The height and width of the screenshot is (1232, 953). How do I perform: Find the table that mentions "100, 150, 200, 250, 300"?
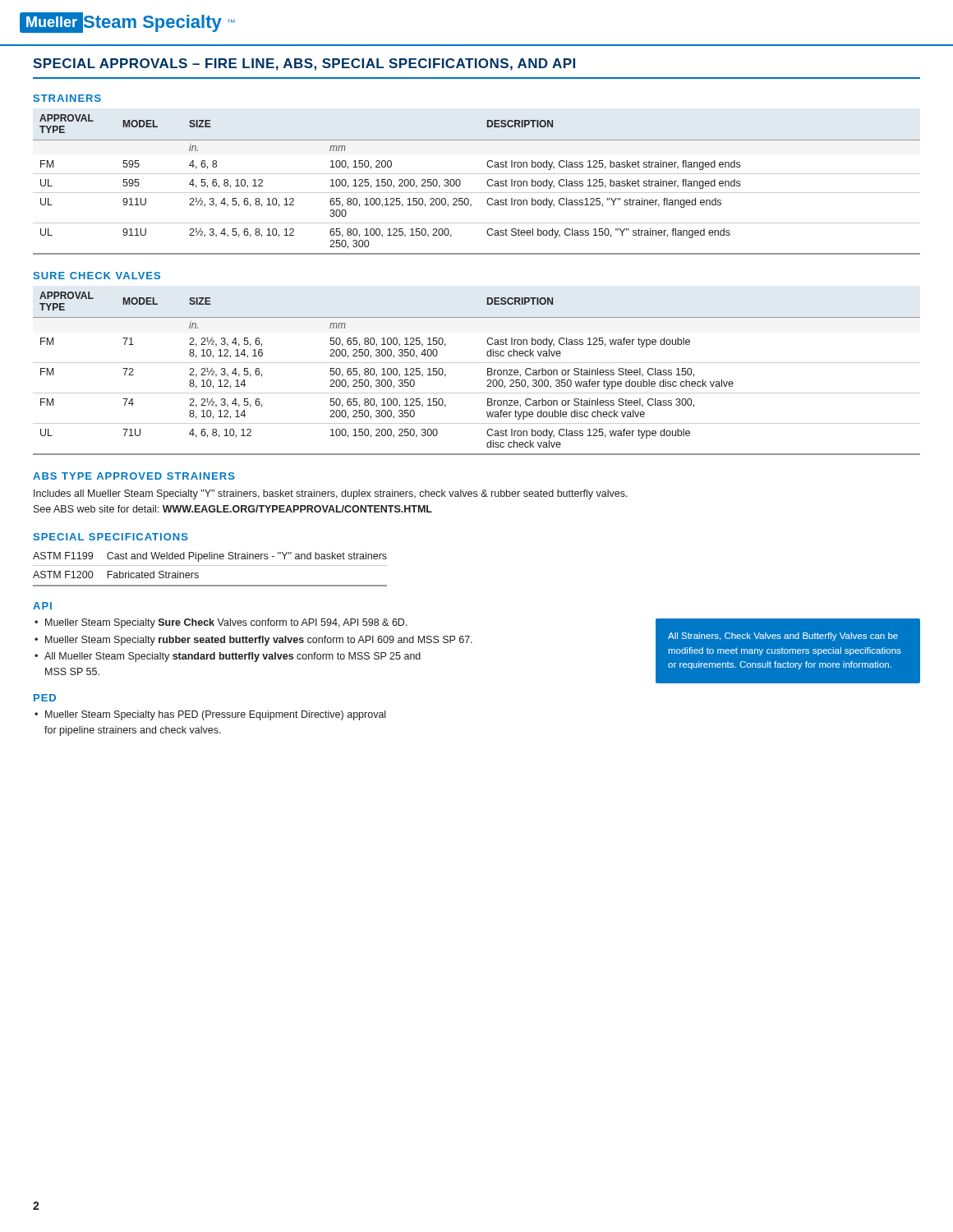click(x=476, y=370)
